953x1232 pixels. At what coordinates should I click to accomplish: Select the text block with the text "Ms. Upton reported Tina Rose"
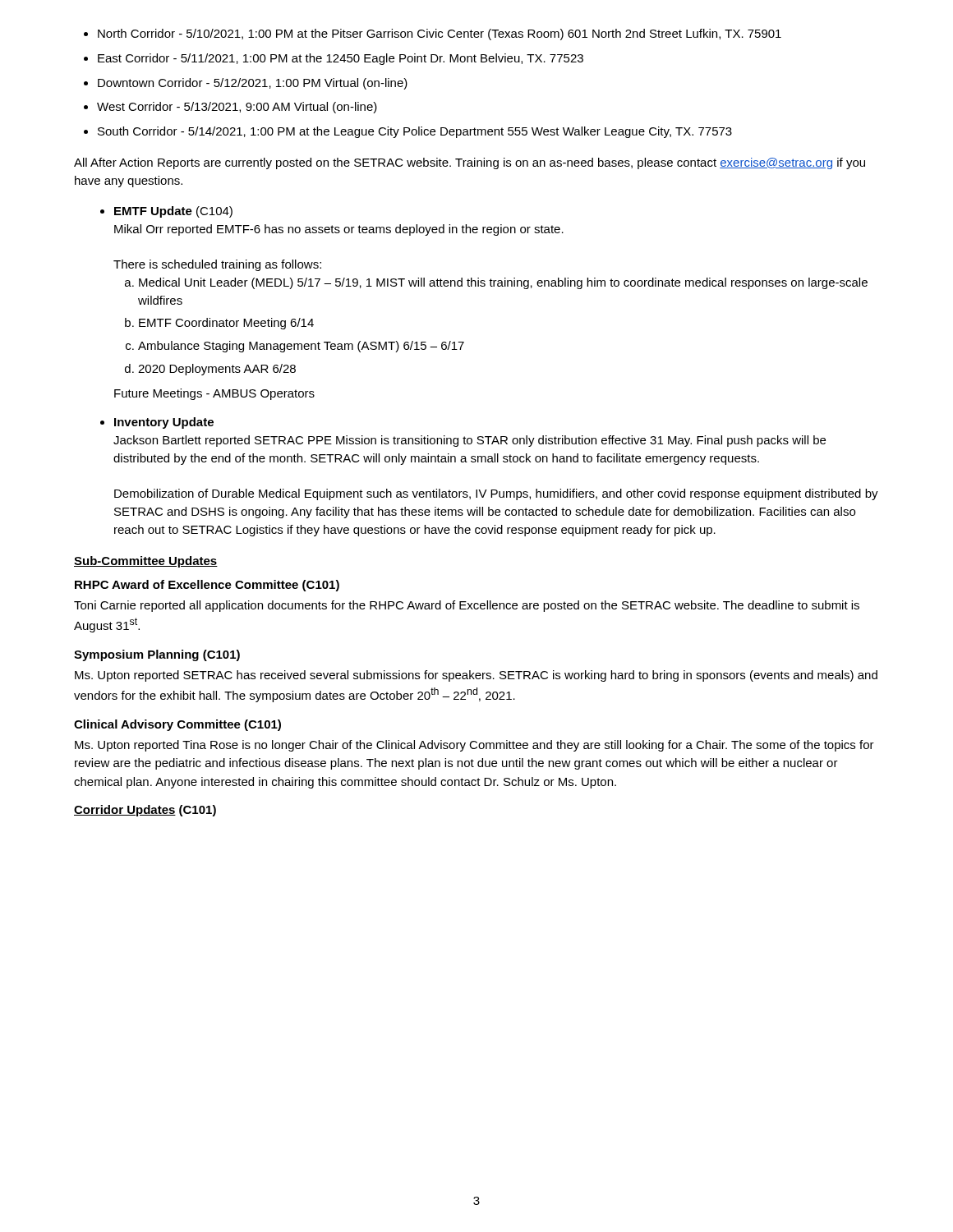point(474,763)
